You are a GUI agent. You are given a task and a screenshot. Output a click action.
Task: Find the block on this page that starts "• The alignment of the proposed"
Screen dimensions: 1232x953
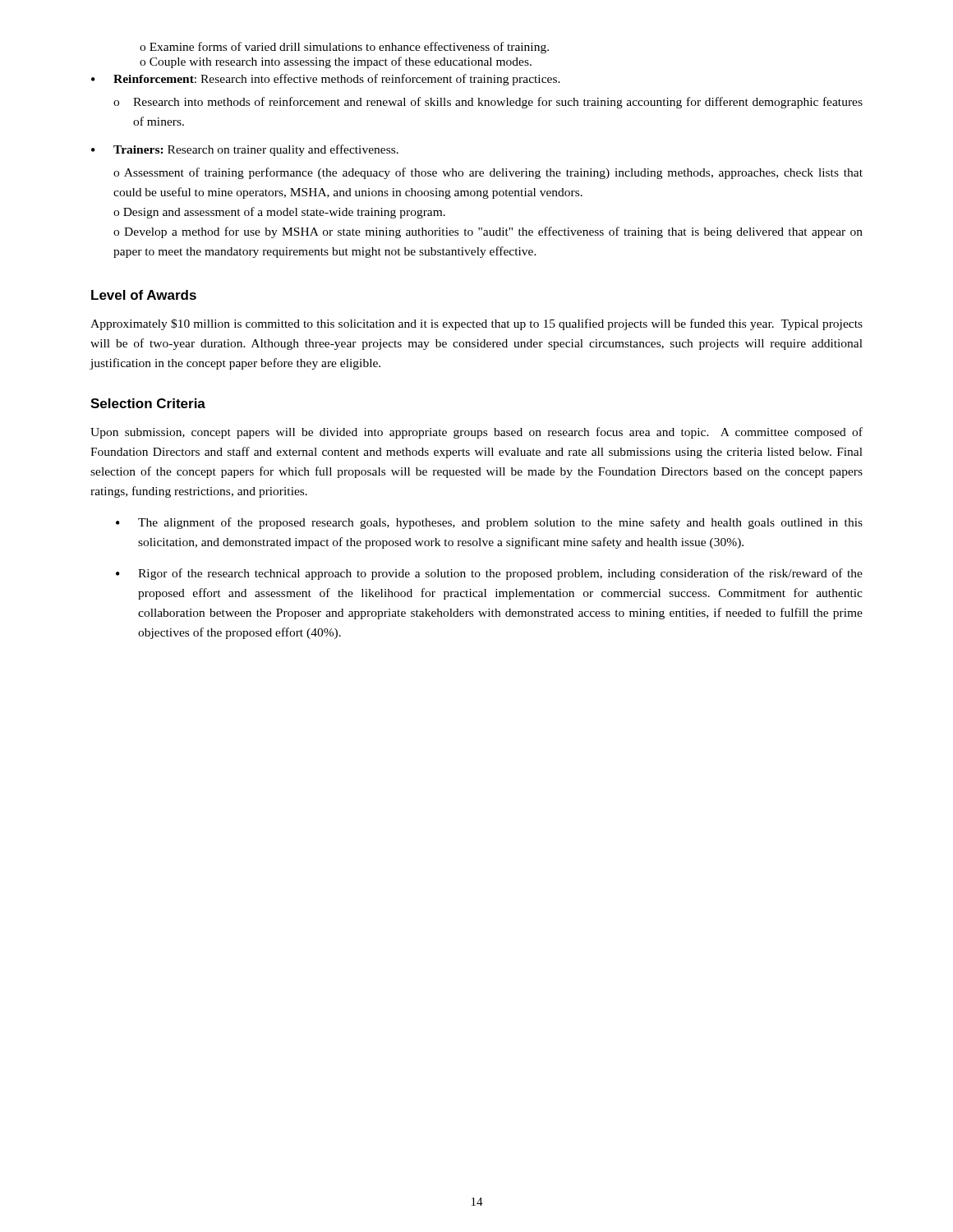click(x=489, y=532)
